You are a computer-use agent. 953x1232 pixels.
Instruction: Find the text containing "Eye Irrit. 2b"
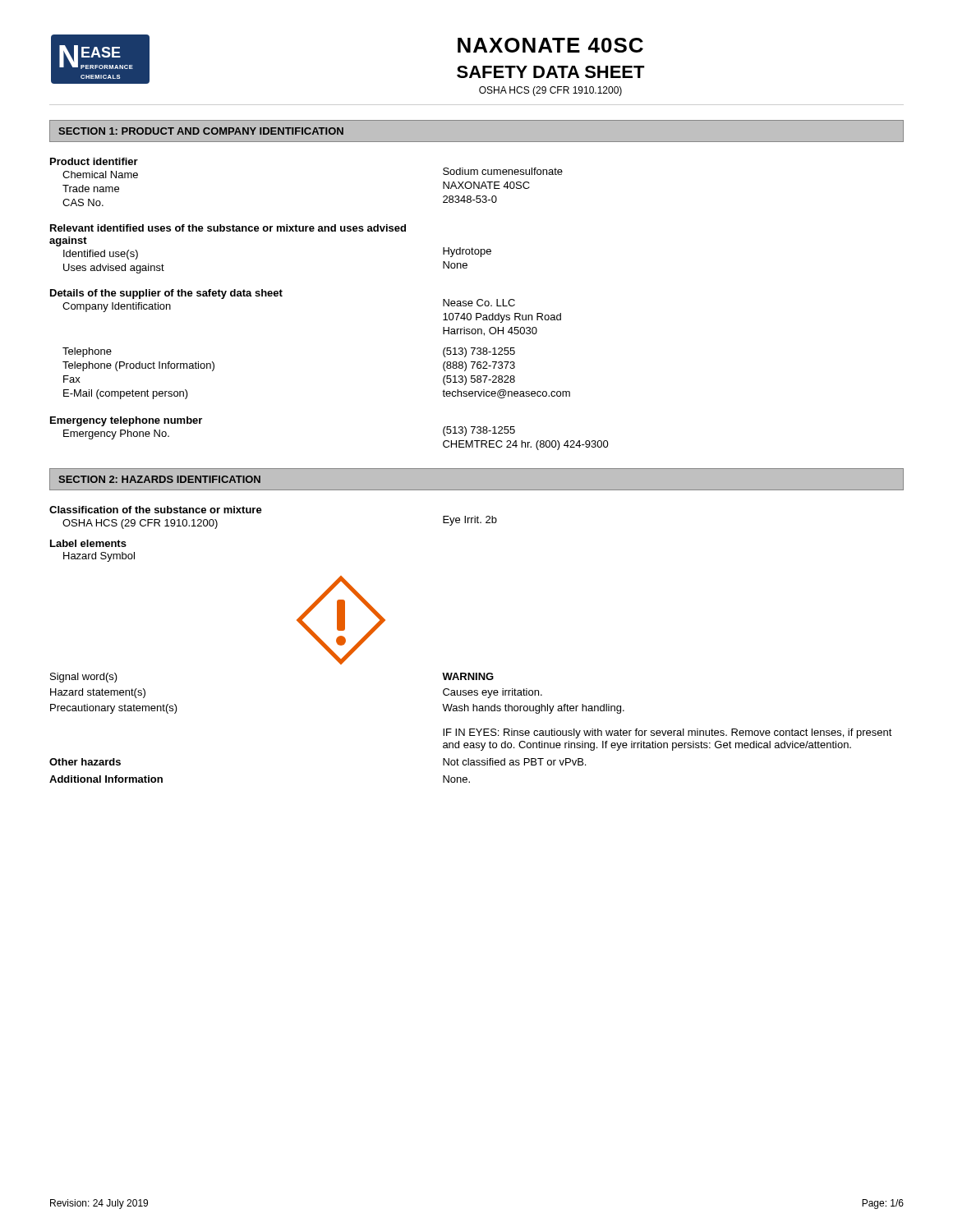coord(470,521)
